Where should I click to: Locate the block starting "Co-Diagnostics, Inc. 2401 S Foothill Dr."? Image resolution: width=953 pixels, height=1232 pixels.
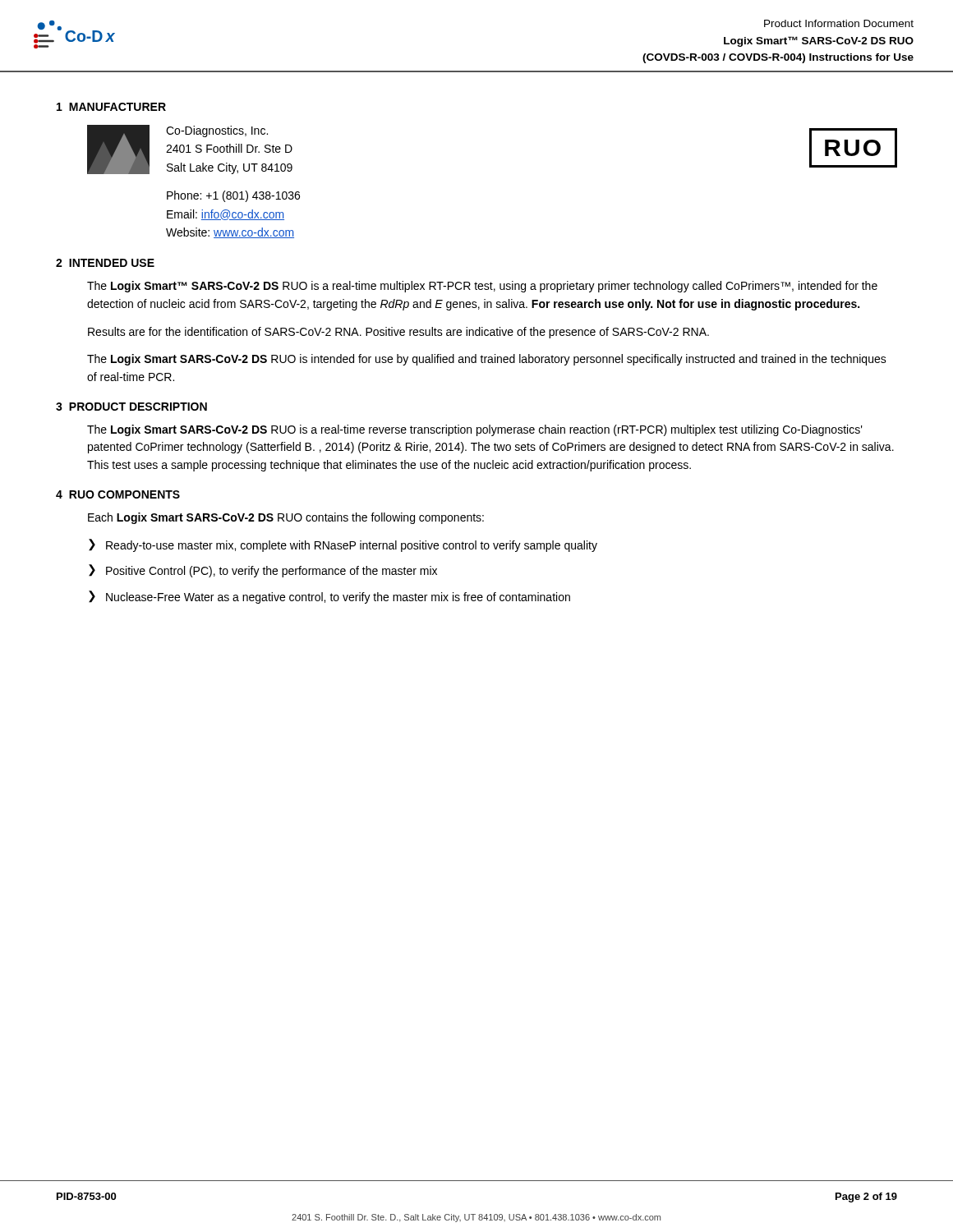pyautogui.click(x=217, y=131)
